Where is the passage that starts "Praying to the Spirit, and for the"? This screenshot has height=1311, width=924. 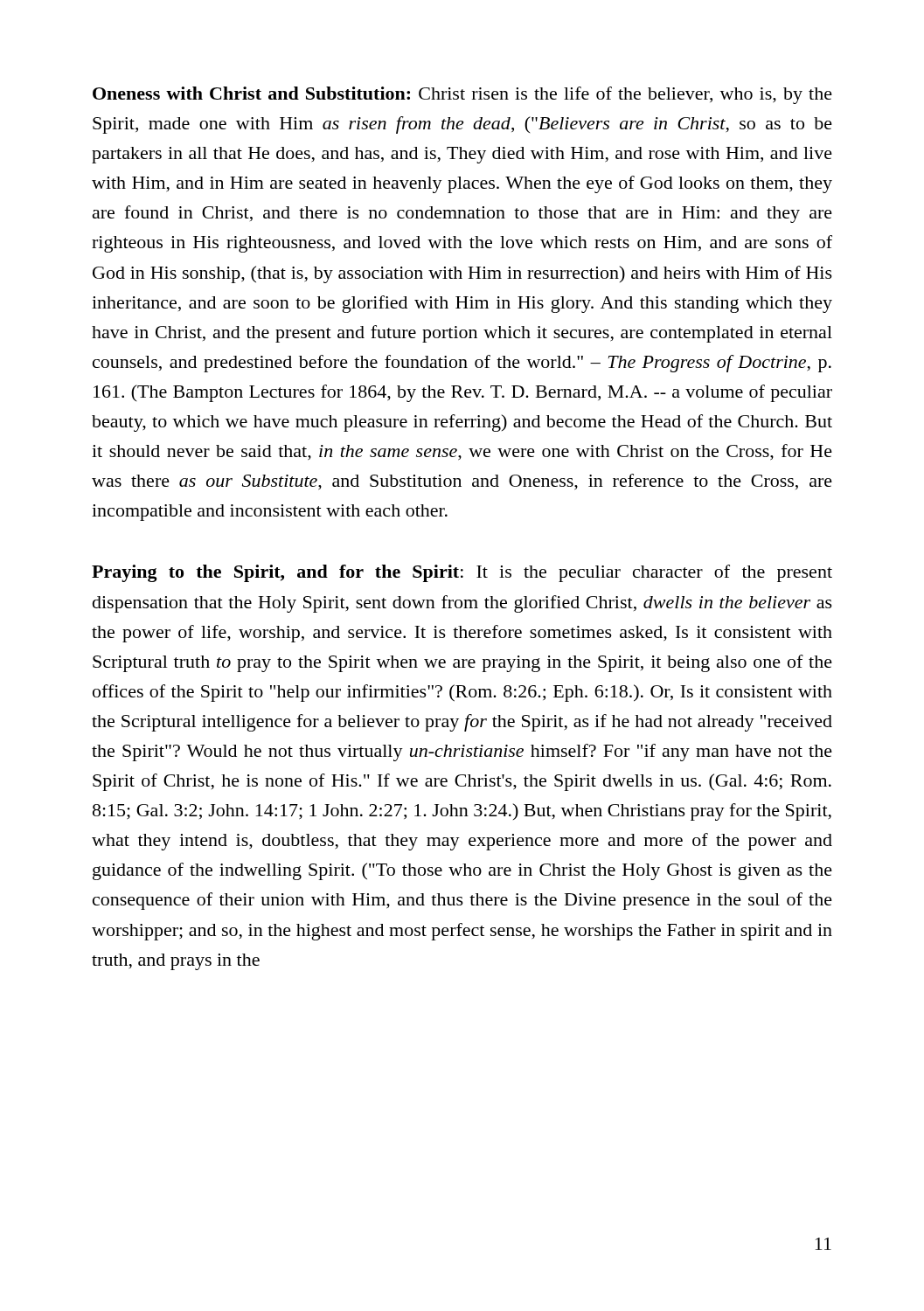click(x=462, y=765)
